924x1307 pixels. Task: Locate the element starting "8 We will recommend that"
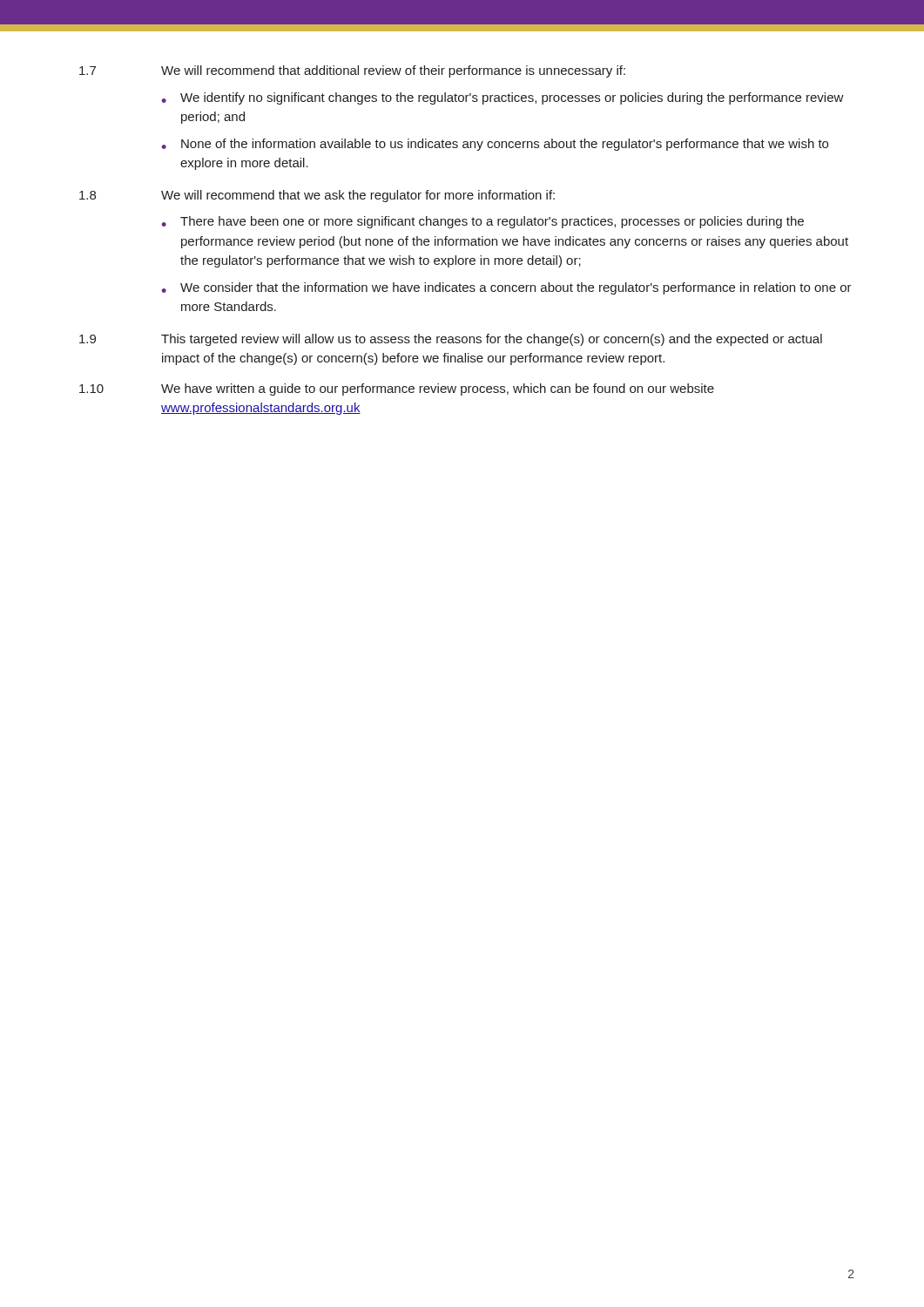point(466,254)
